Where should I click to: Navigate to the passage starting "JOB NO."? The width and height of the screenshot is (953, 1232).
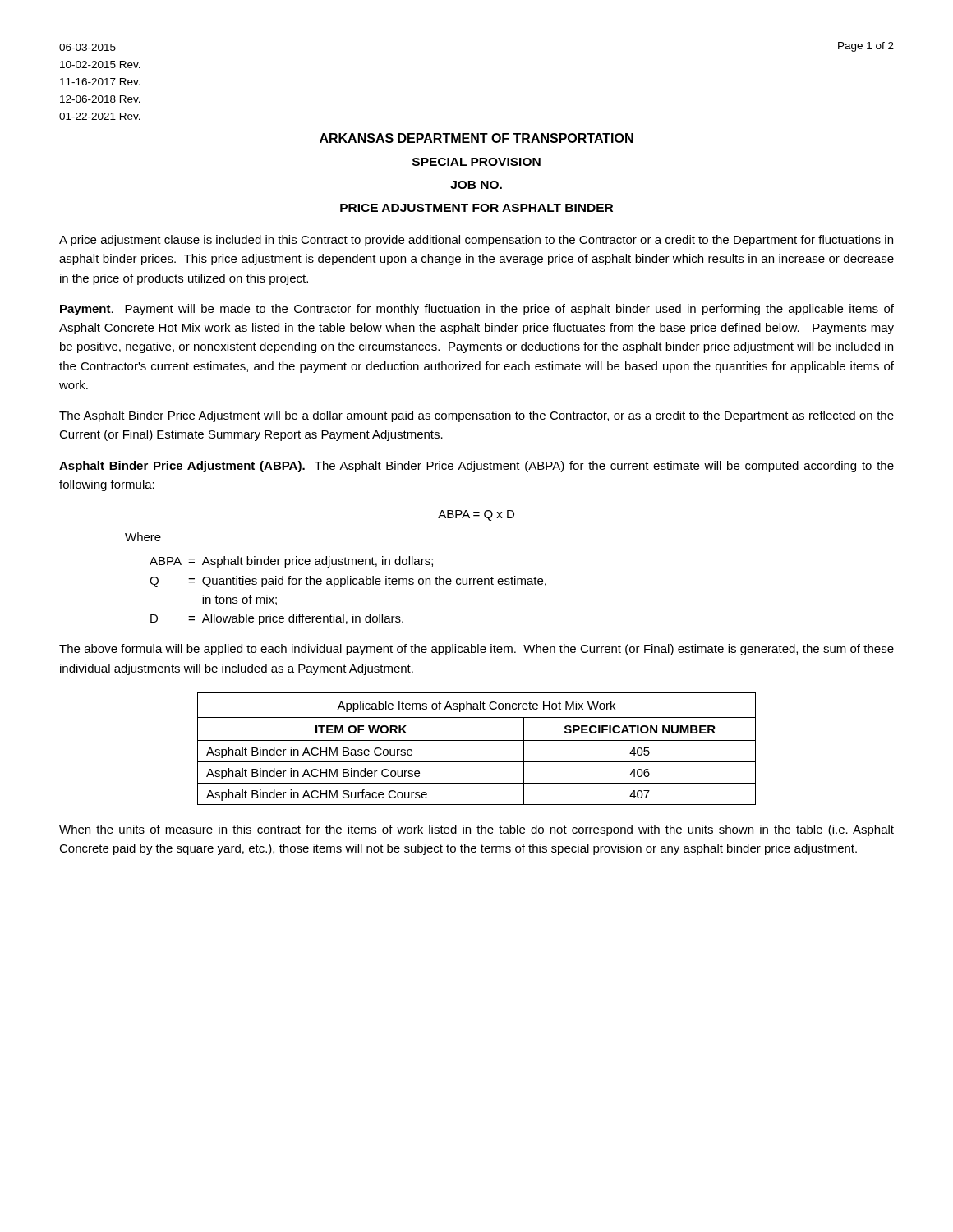pos(476,184)
